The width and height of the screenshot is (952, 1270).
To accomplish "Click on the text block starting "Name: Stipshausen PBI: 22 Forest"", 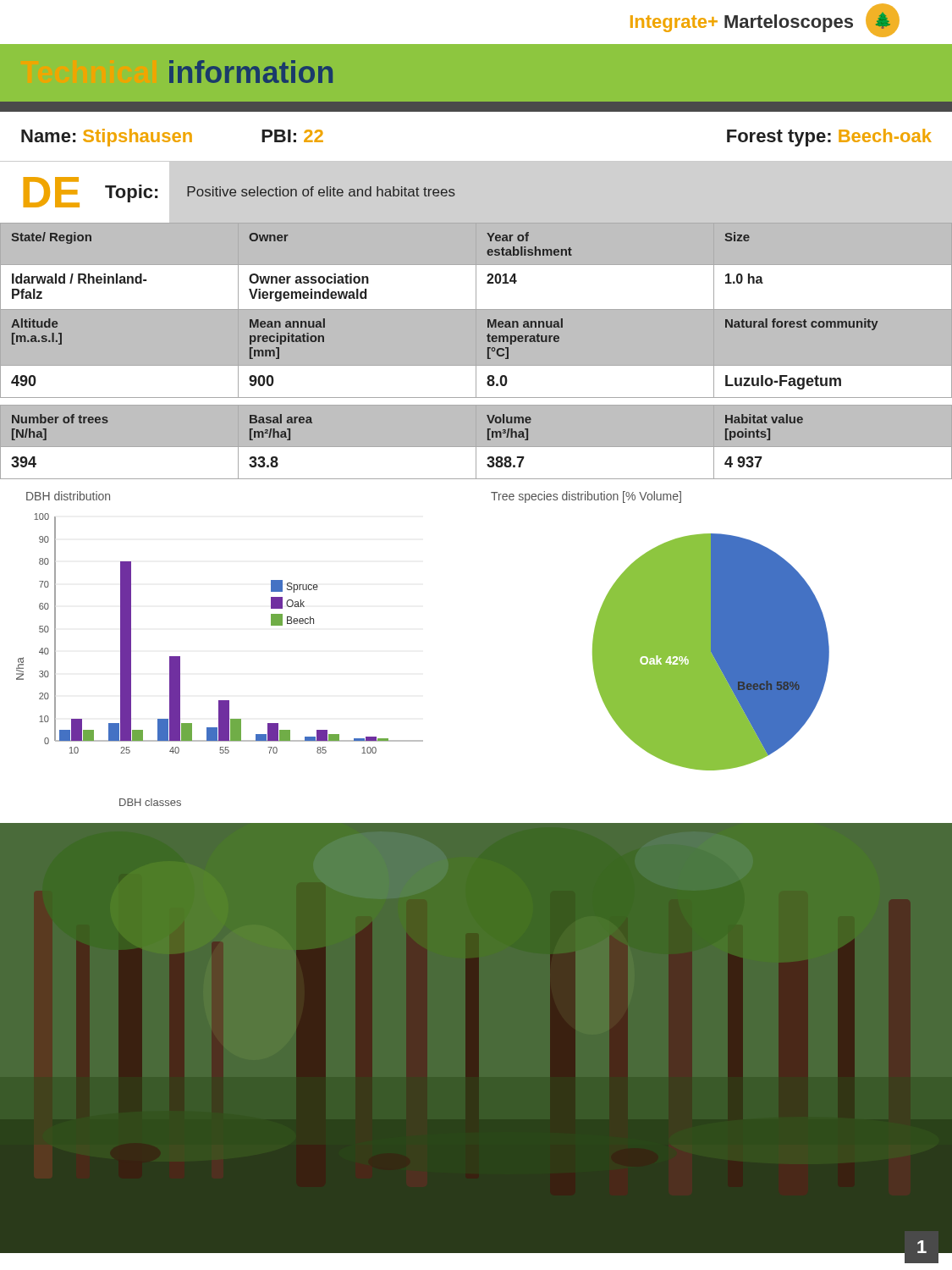I will 104,138.
